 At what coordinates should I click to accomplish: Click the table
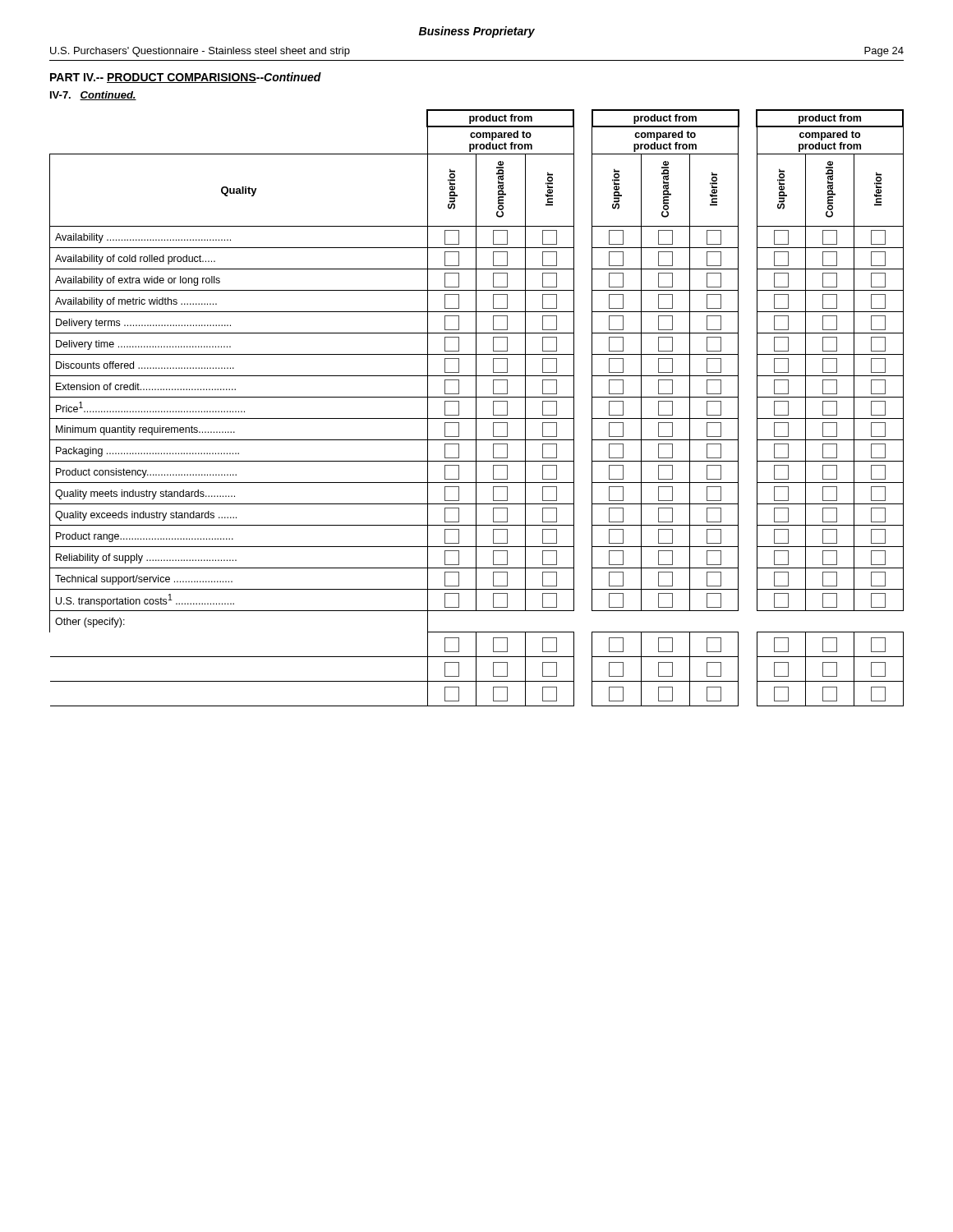pyautogui.click(x=476, y=408)
